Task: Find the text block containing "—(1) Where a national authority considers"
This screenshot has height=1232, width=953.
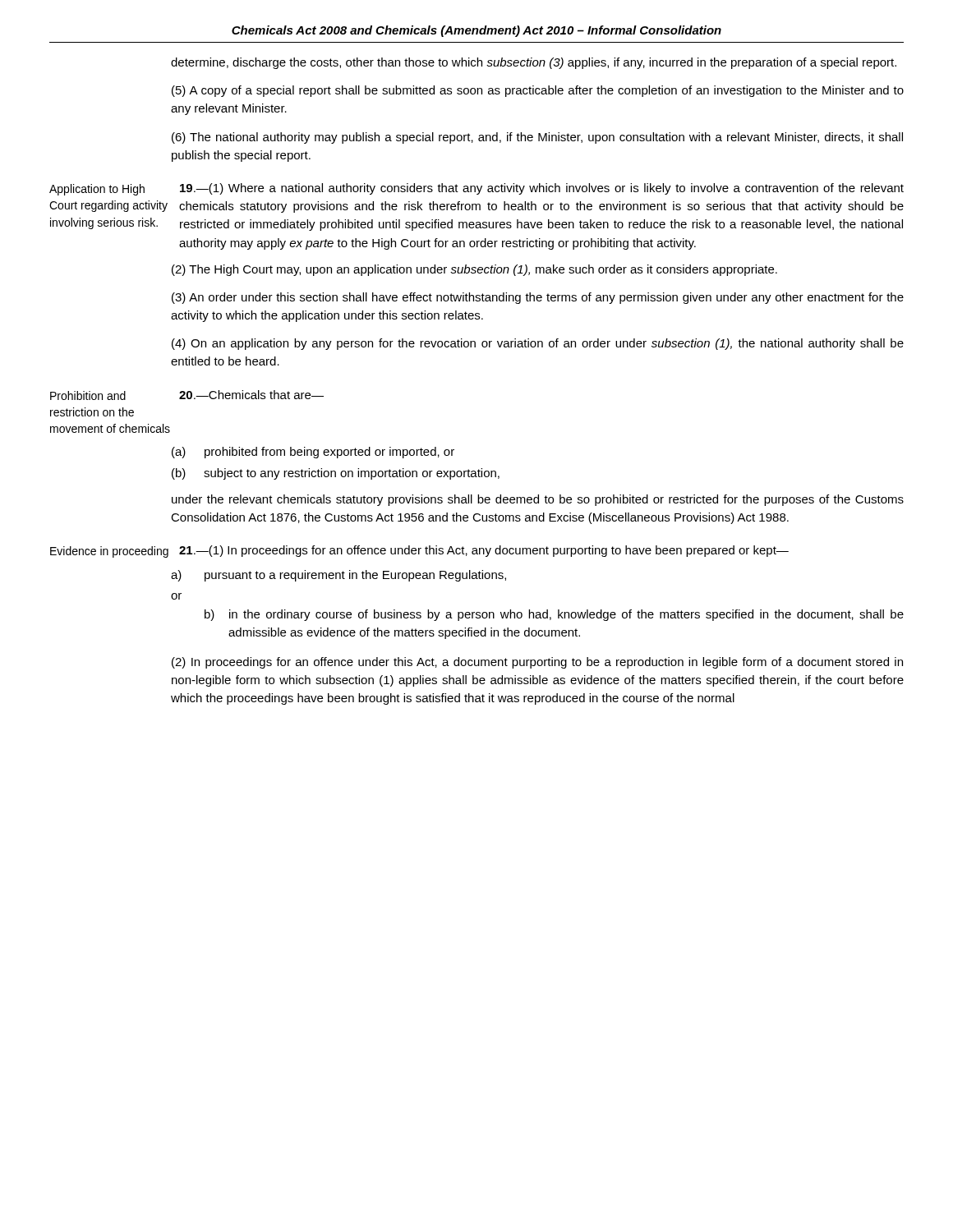Action: click(541, 215)
